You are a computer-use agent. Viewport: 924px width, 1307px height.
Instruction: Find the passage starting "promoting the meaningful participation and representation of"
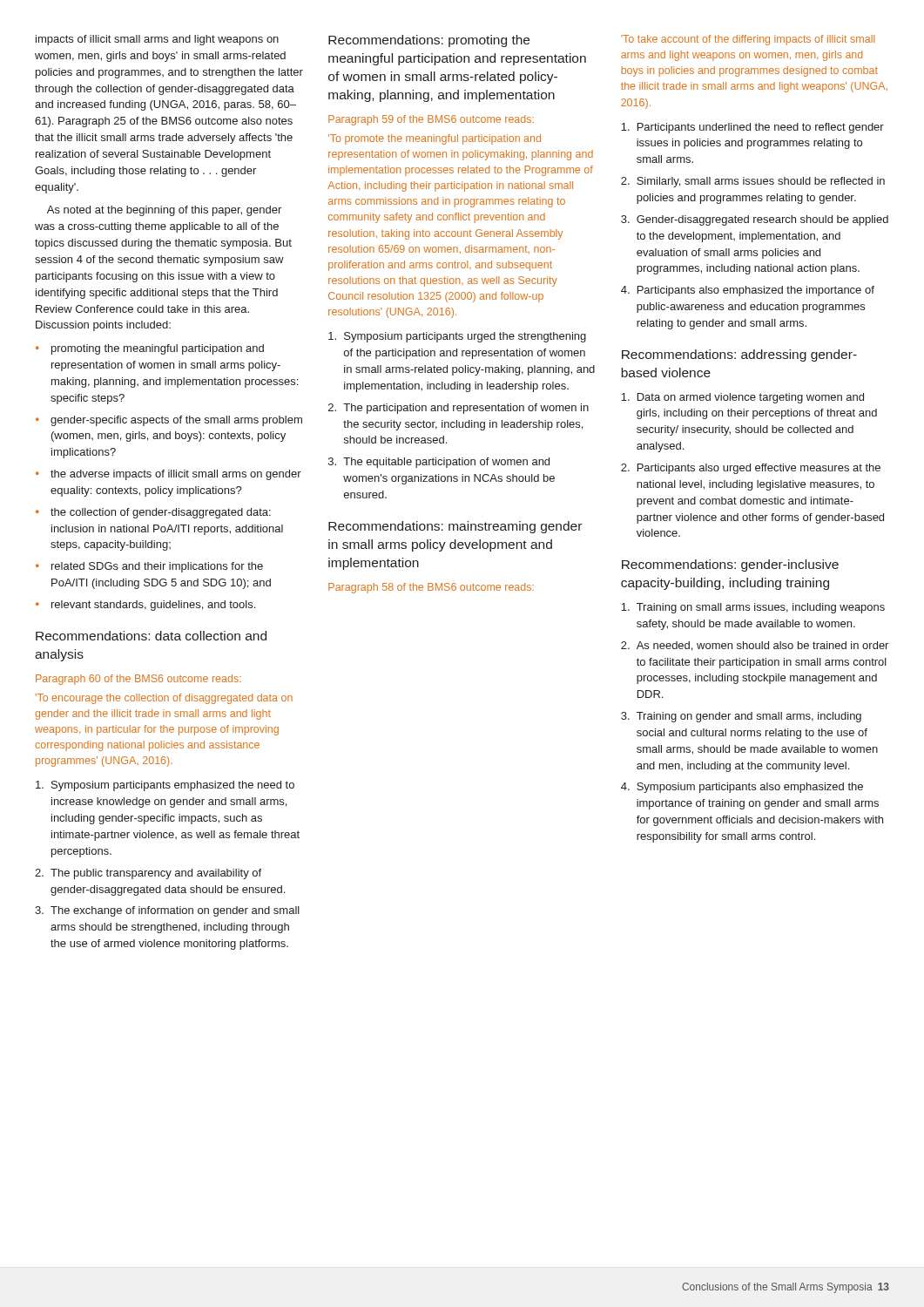pos(175,373)
